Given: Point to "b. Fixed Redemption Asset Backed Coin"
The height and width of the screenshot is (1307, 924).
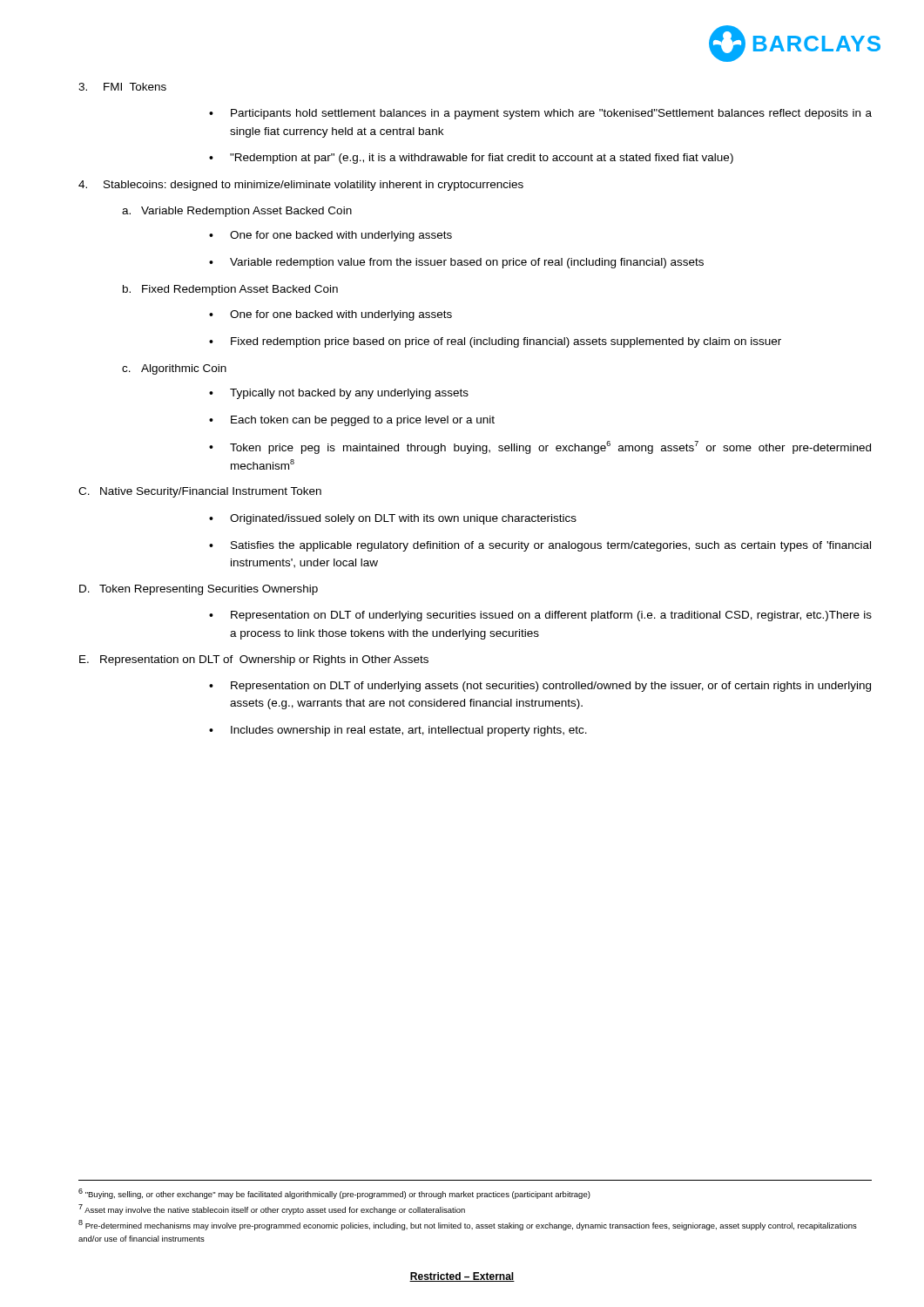Looking at the screenshot, I should coord(230,290).
